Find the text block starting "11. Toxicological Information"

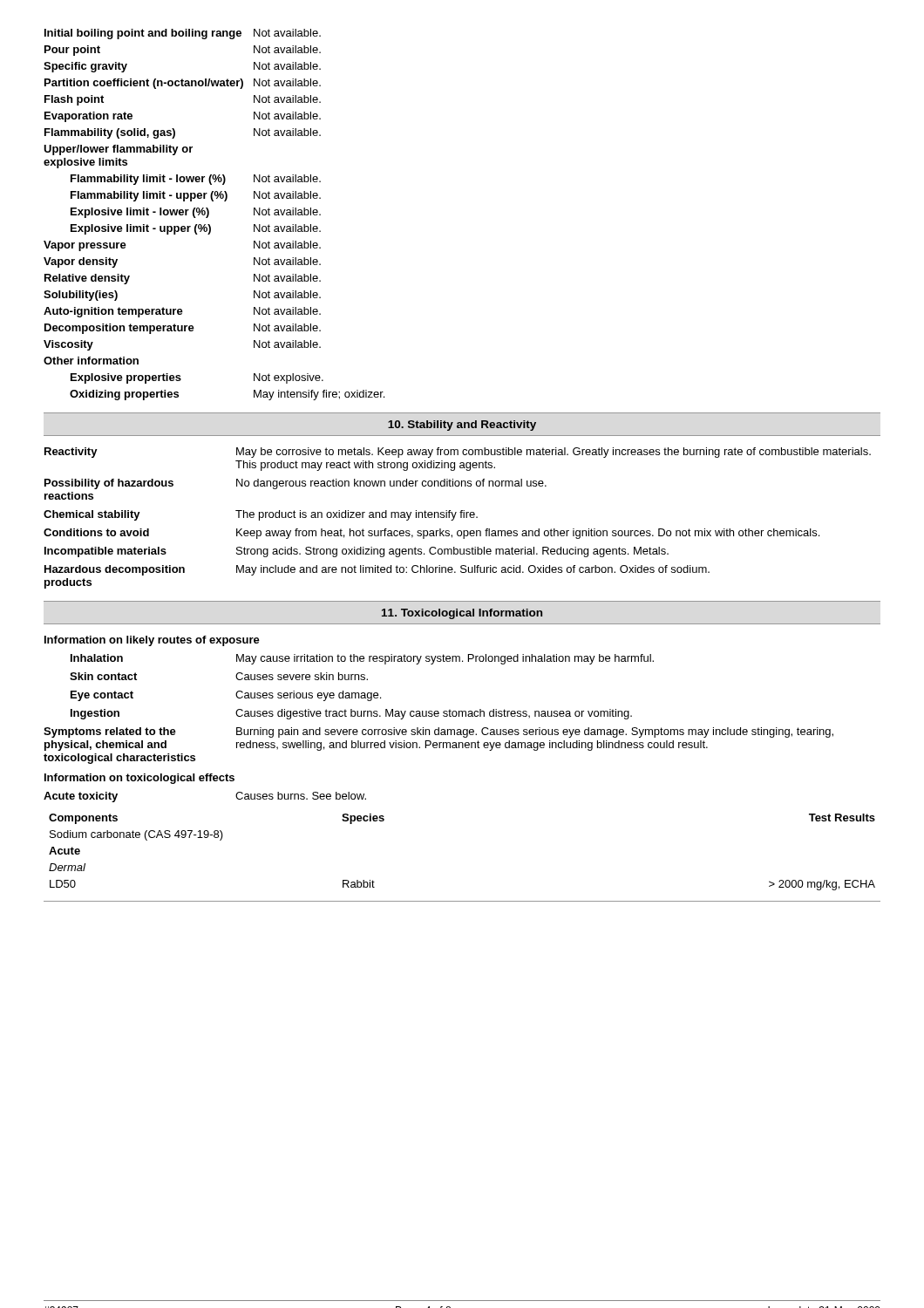pyautogui.click(x=462, y=613)
